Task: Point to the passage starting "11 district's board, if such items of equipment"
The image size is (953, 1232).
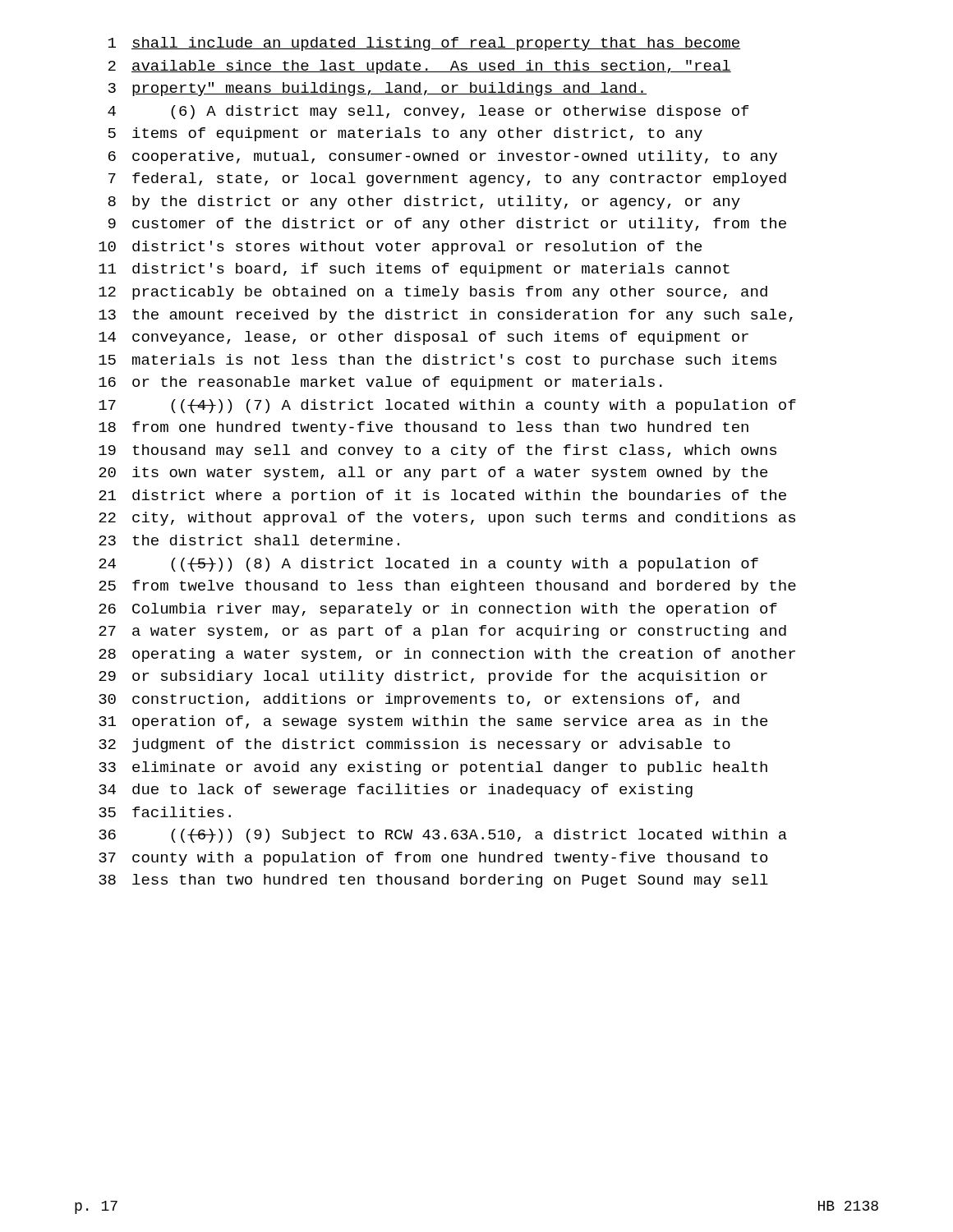Action: (x=476, y=270)
